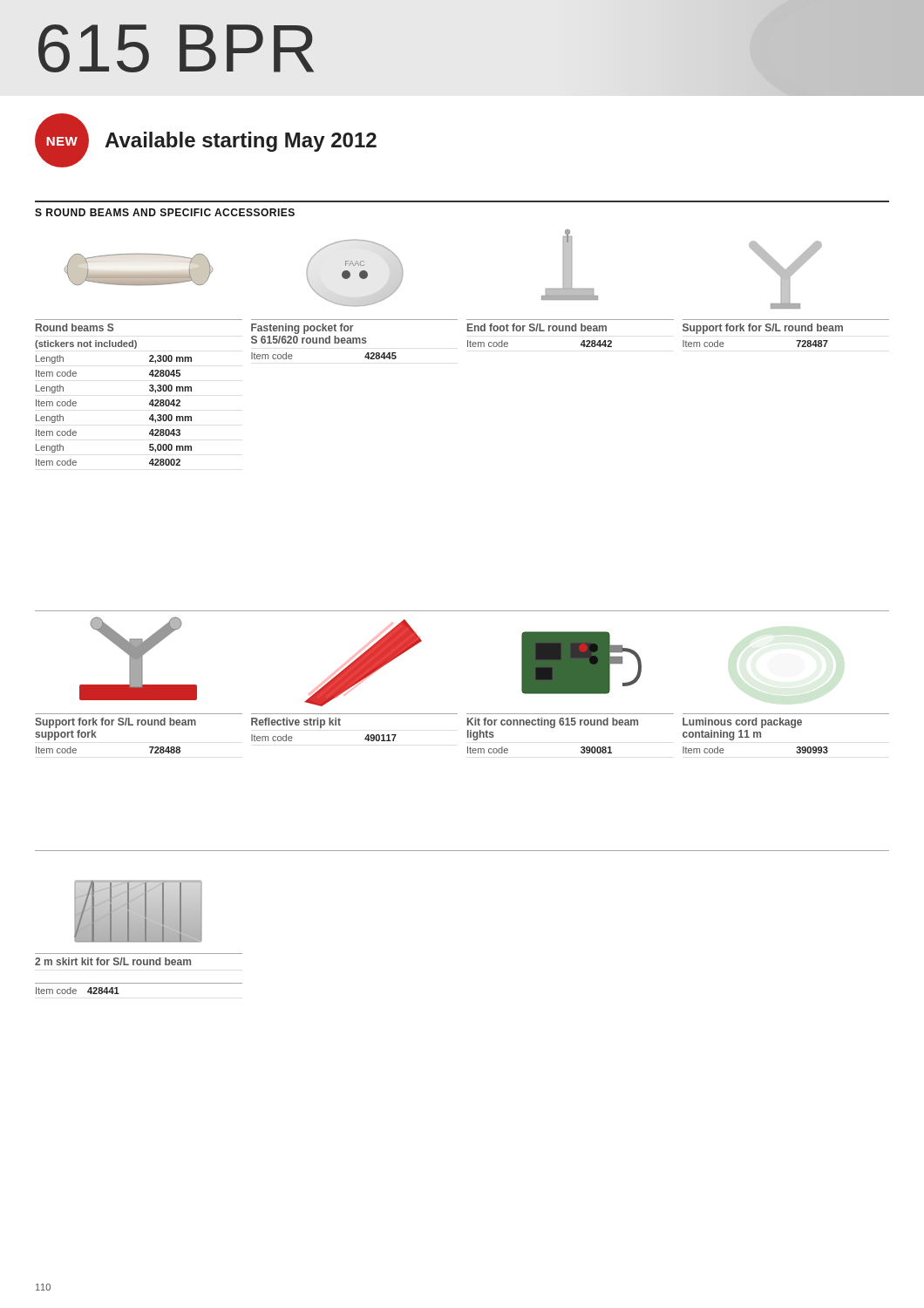Click on the table containing "End foot for"
Image resolution: width=924 pixels, height=1308 pixels.
570,335
